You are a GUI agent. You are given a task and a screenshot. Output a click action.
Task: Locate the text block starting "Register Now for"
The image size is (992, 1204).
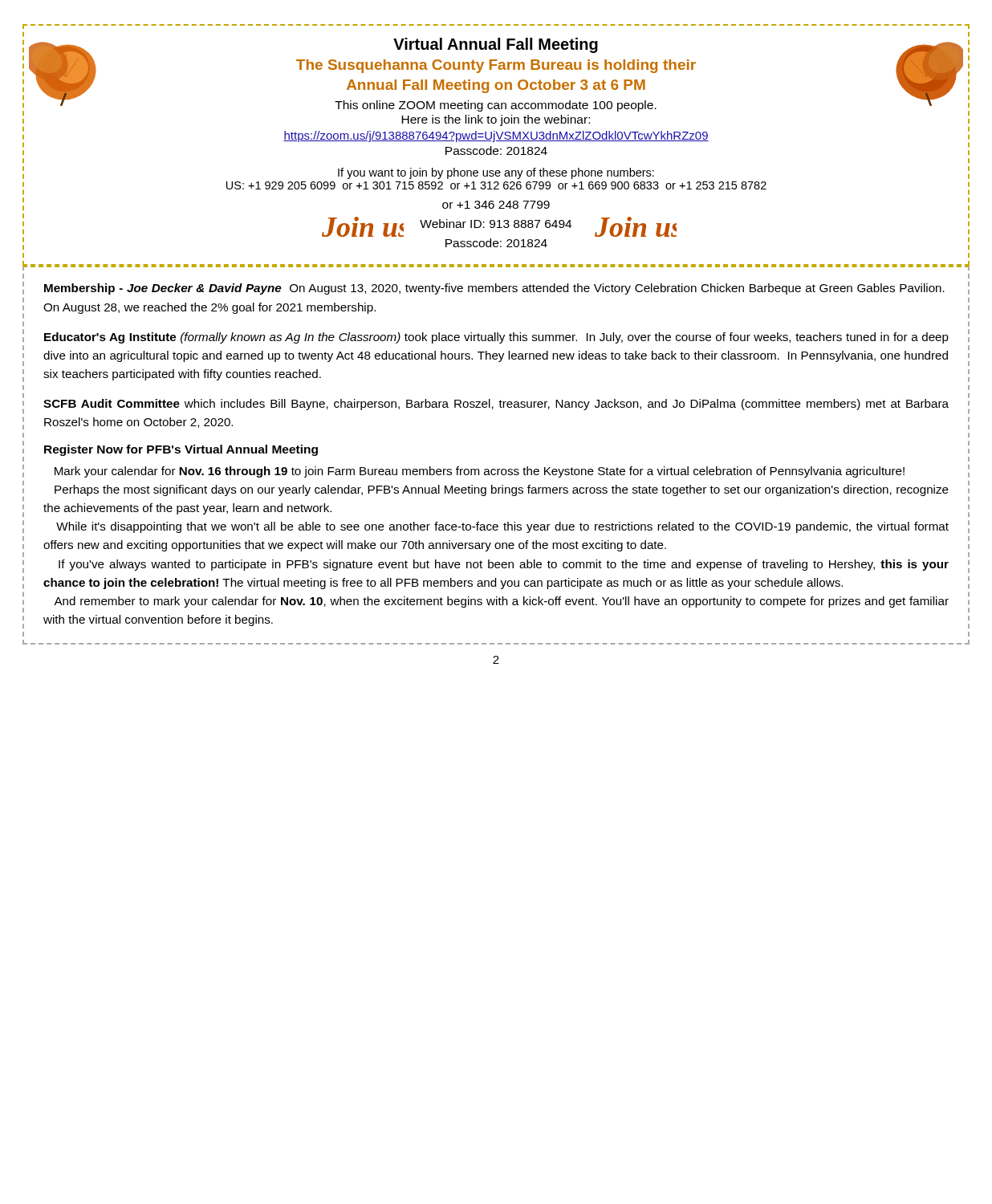tap(181, 449)
